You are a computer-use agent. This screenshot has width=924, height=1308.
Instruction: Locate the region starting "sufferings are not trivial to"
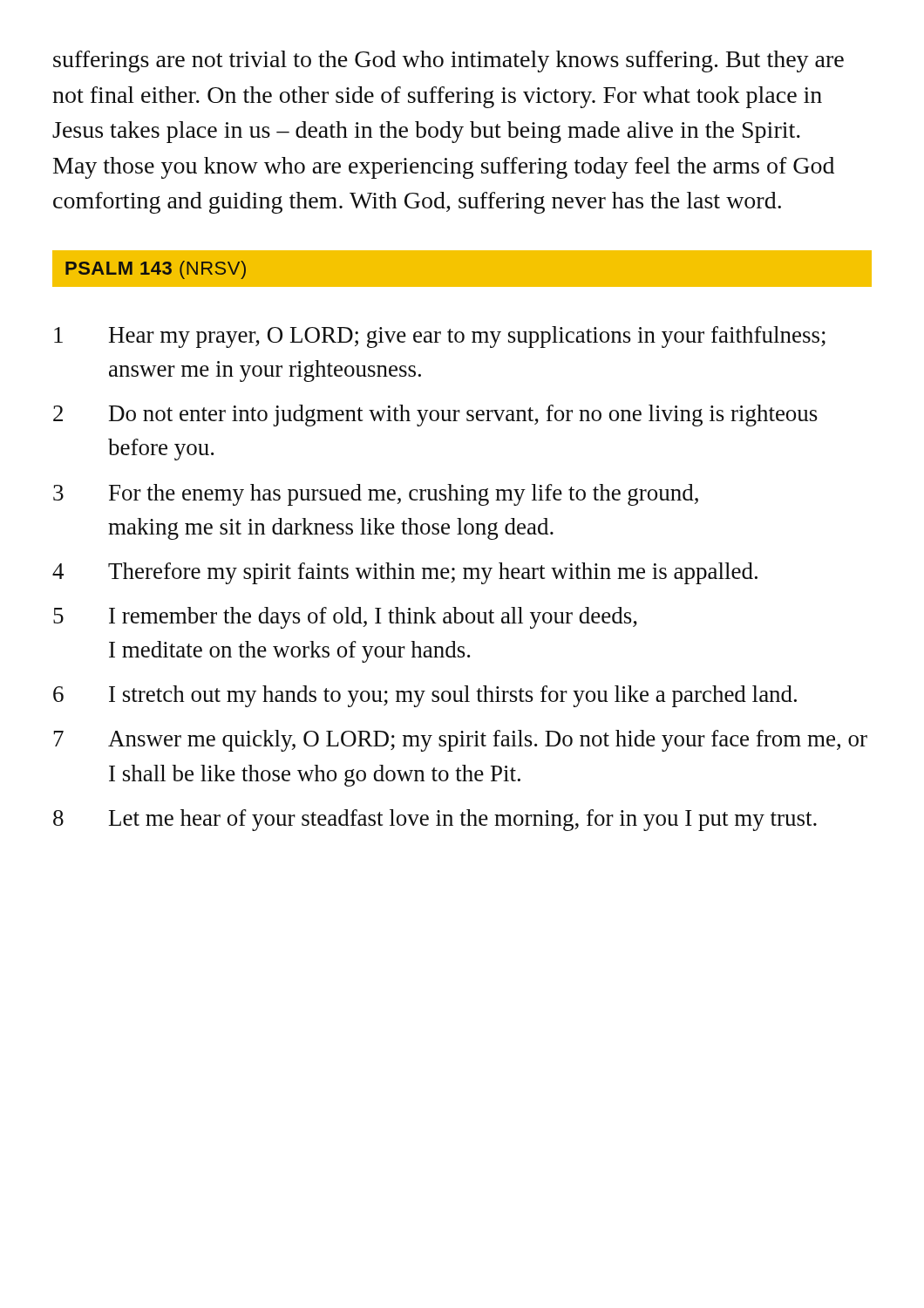462,130
